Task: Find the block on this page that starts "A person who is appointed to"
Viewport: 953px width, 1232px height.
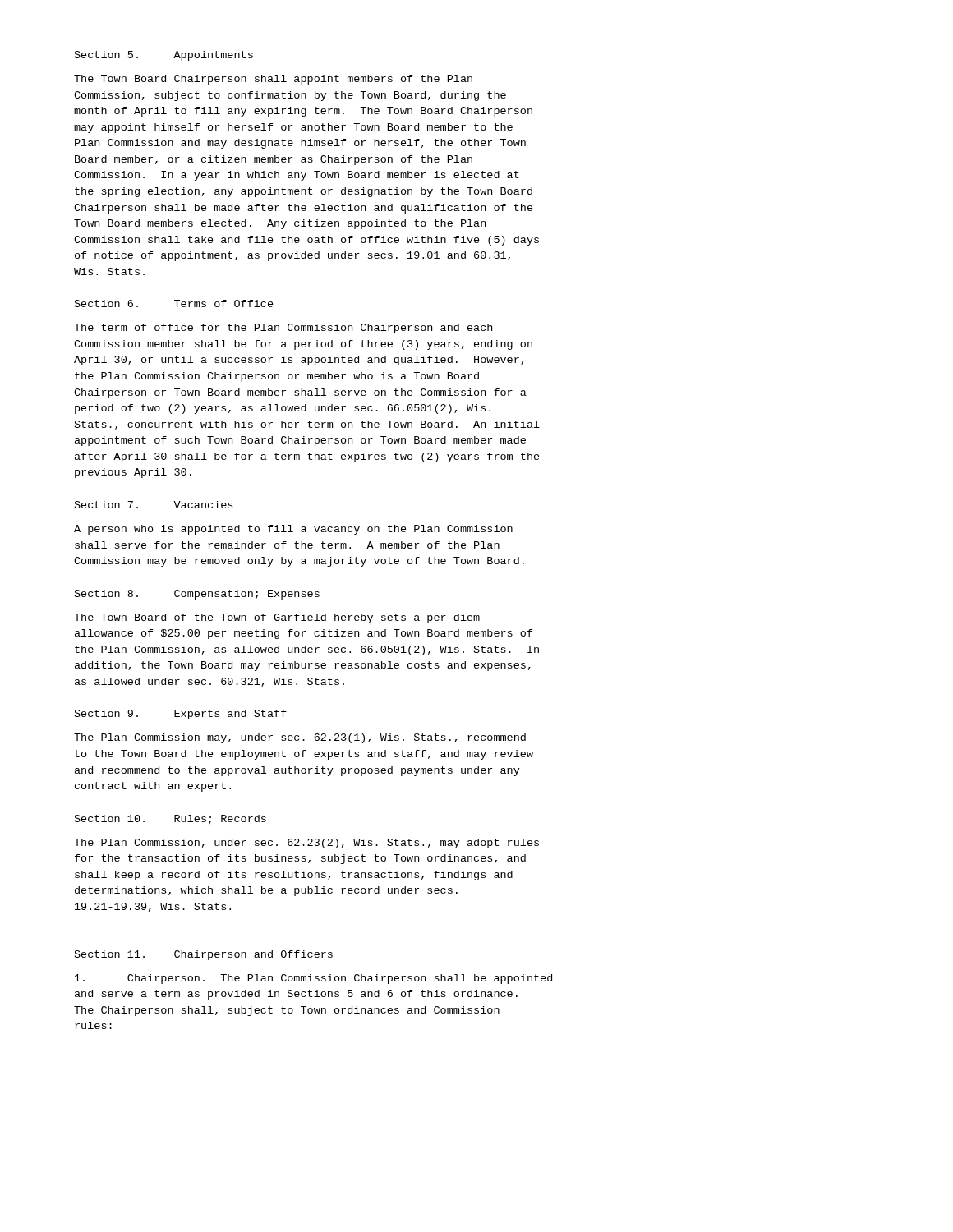Action: (x=300, y=545)
